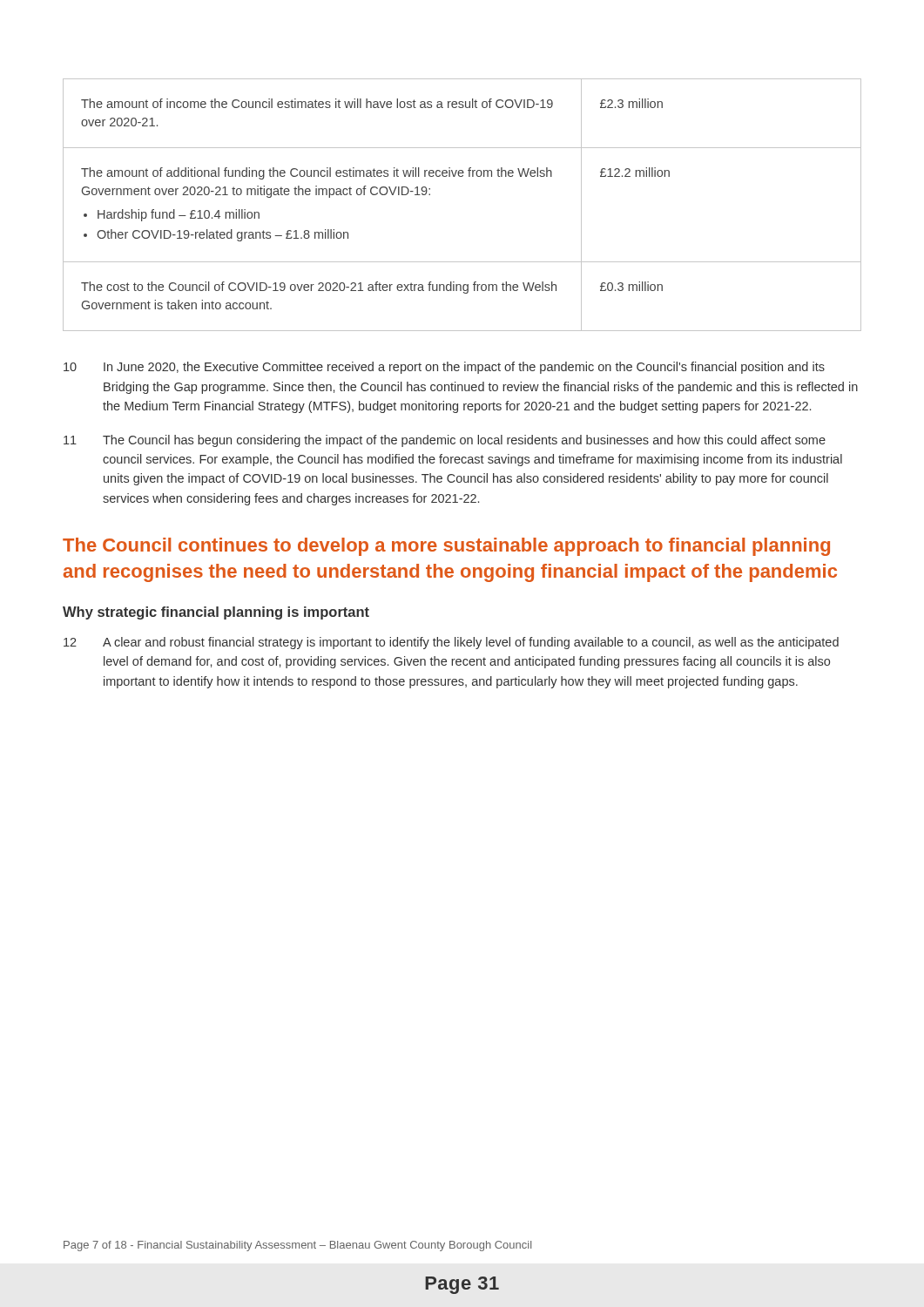Select the list item that says "12 A clear"
Image resolution: width=924 pixels, height=1307 pixels.
pyautogui.click(x=462, y=662)
